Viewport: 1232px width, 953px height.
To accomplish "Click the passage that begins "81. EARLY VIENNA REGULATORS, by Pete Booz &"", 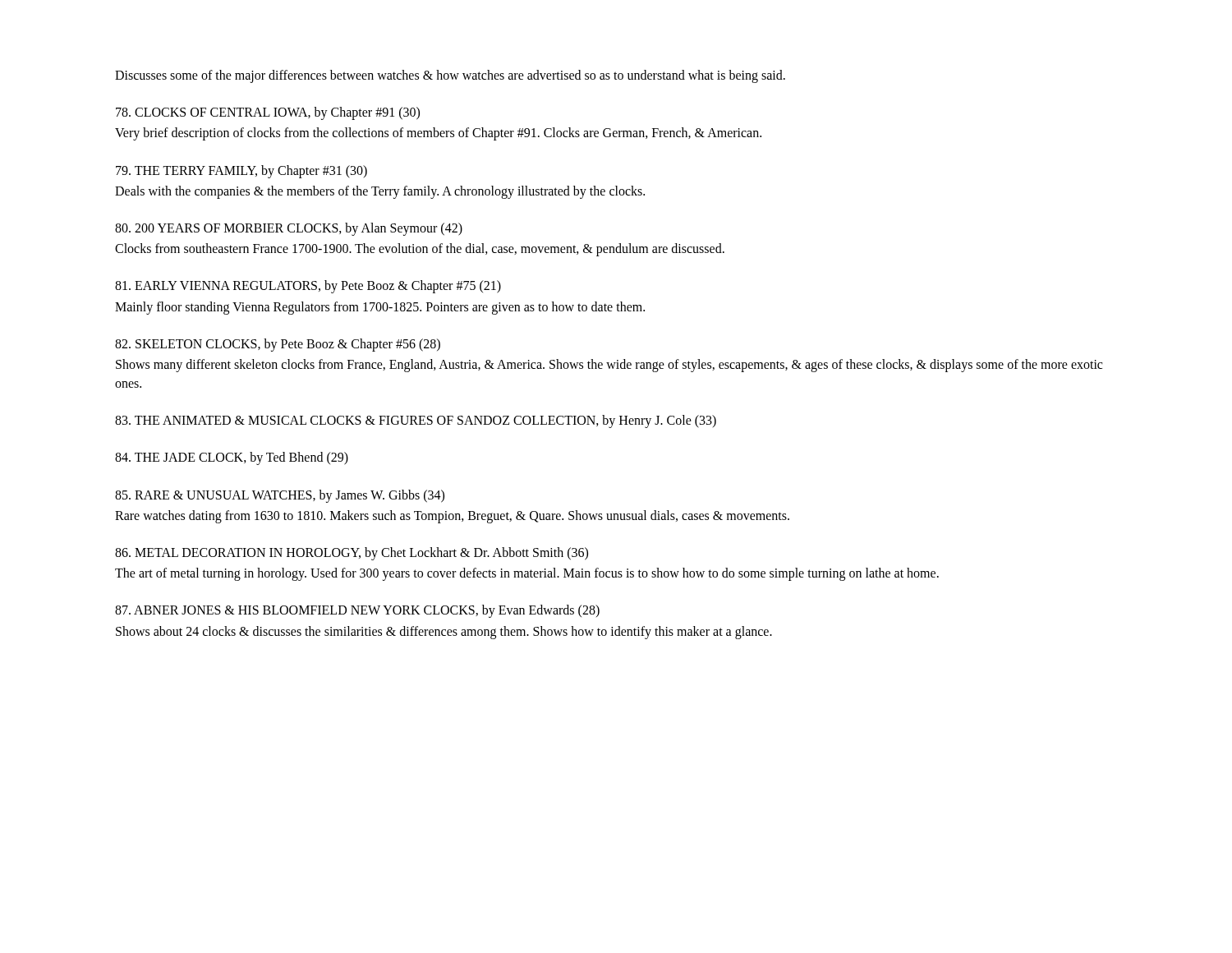I will point(616,296).
